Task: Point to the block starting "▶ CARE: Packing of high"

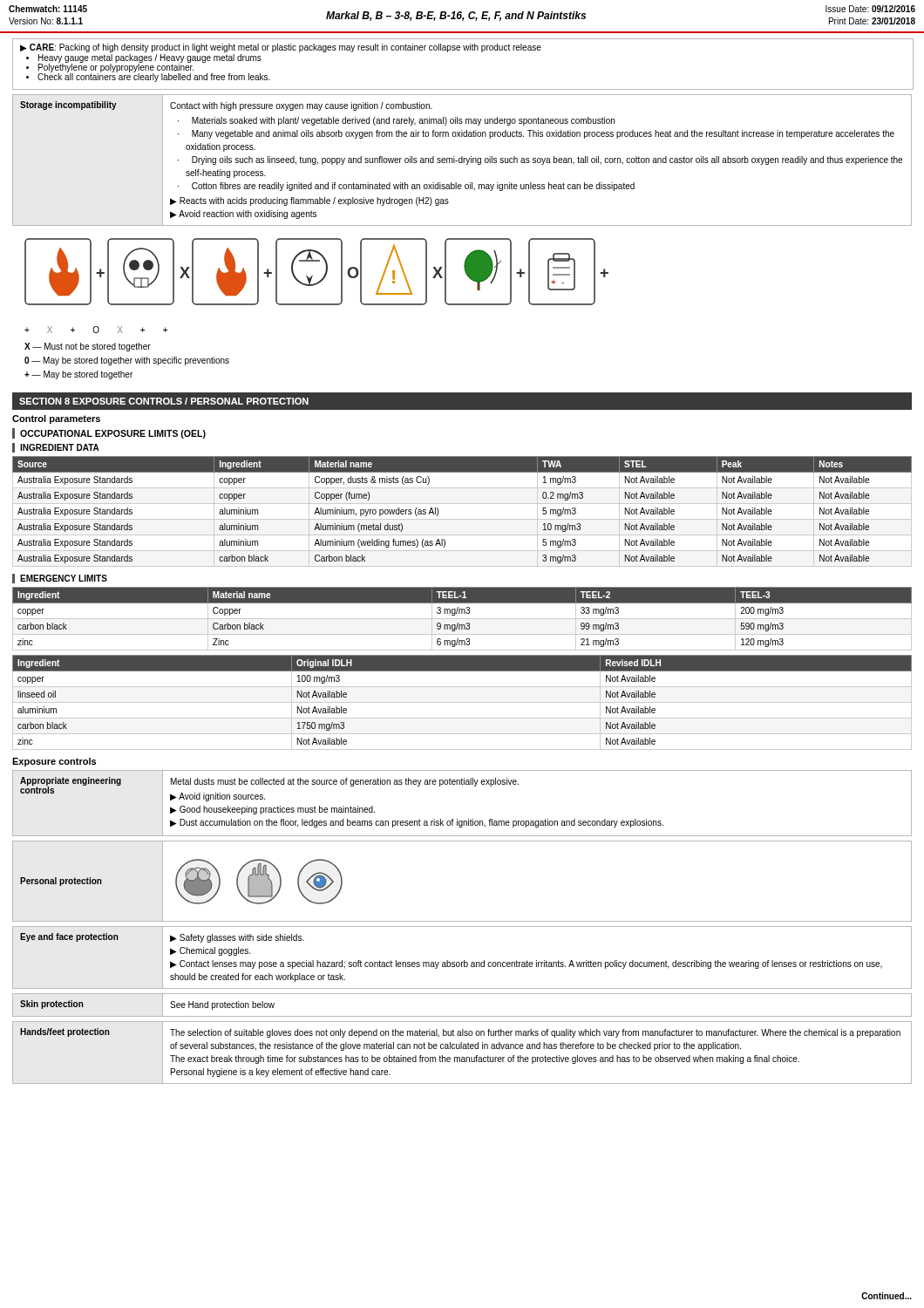Action: coord(281,48)
